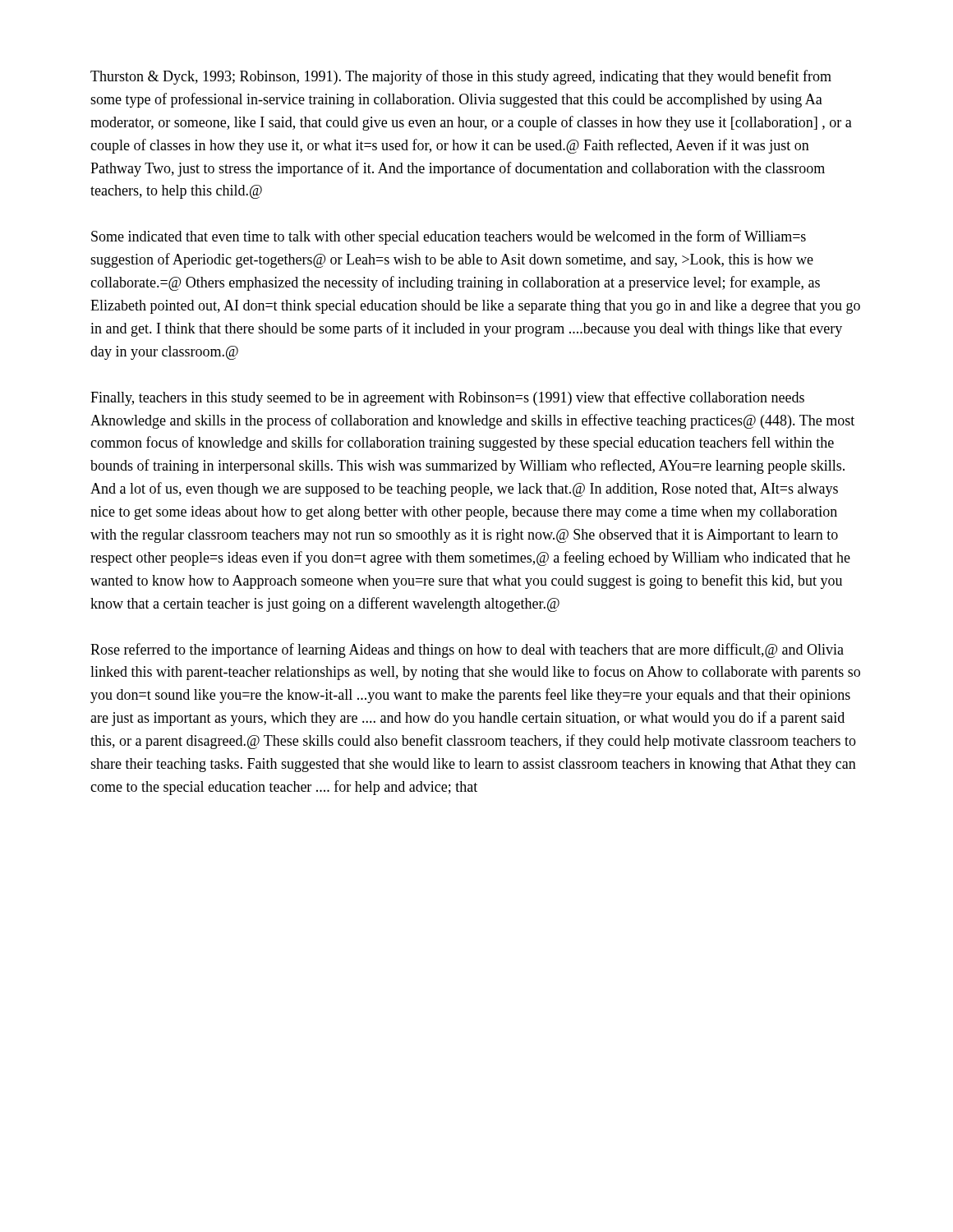The image size is (953, 1232).
Task: Point to the block starting "Finally, teachers in this study"
Action: click(472, 500)
